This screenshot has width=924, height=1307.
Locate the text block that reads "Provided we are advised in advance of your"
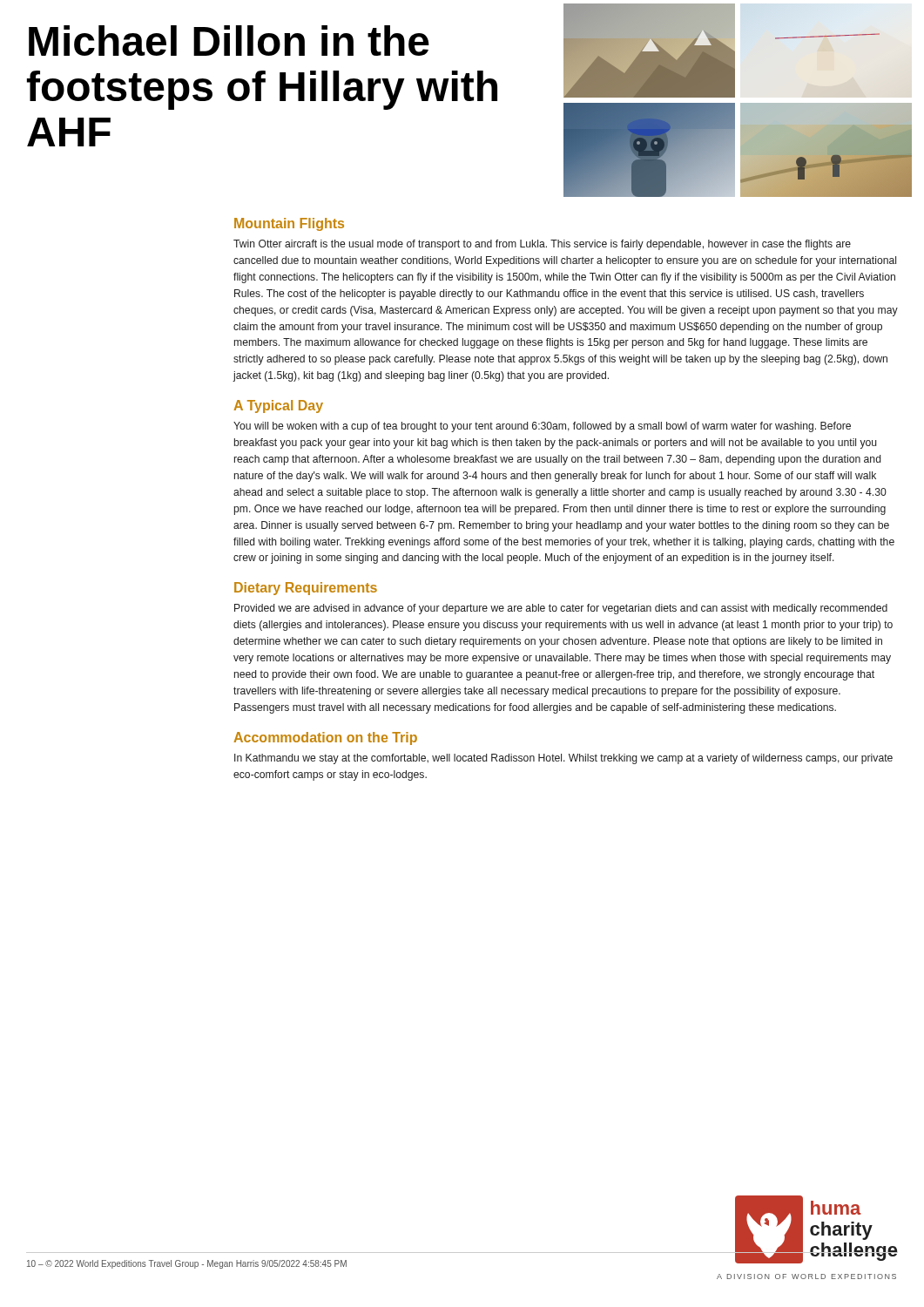(563, 658)
